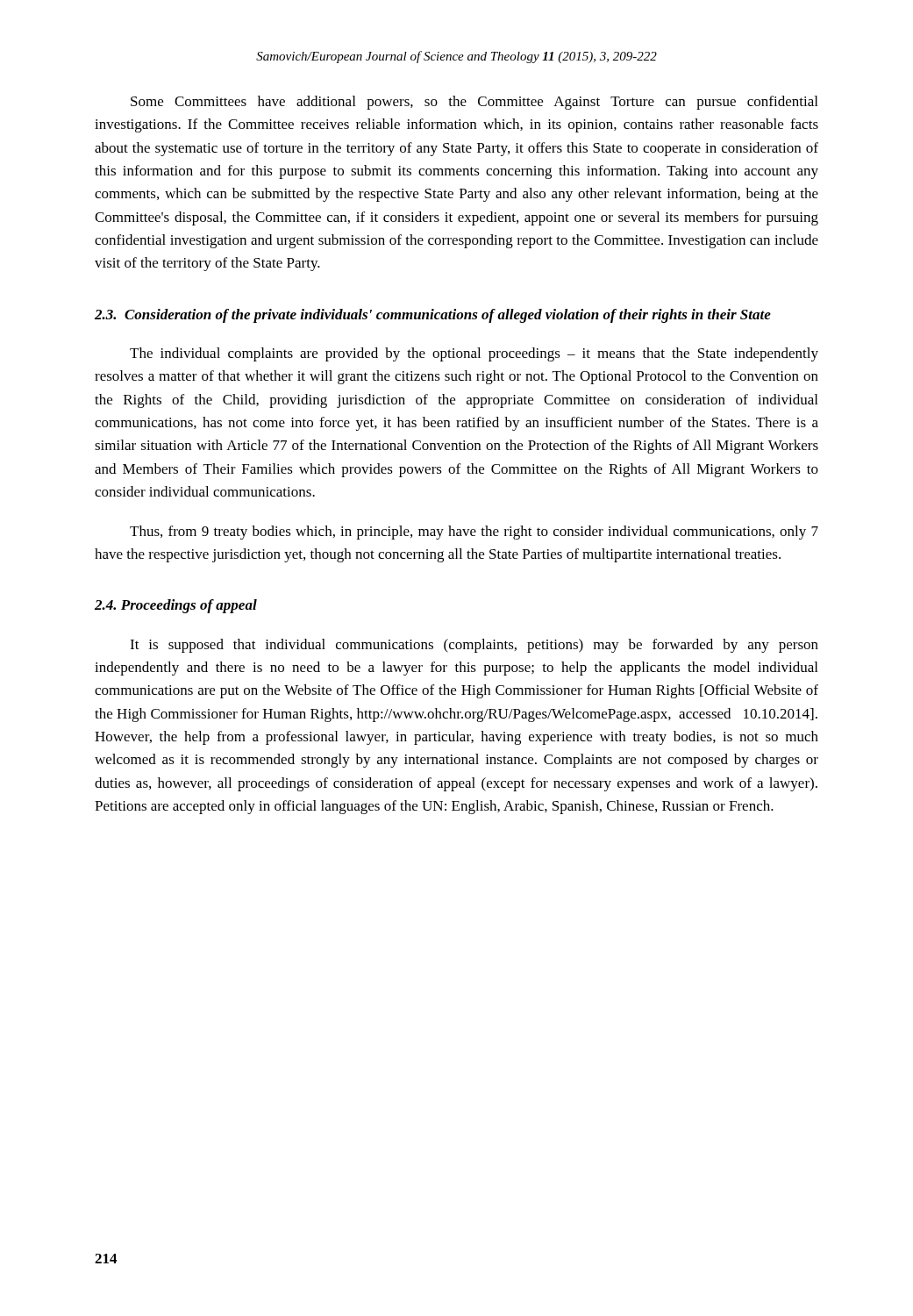Locate the region starting "2.4. Proceedings of appeal"

[x=176, y=605]
